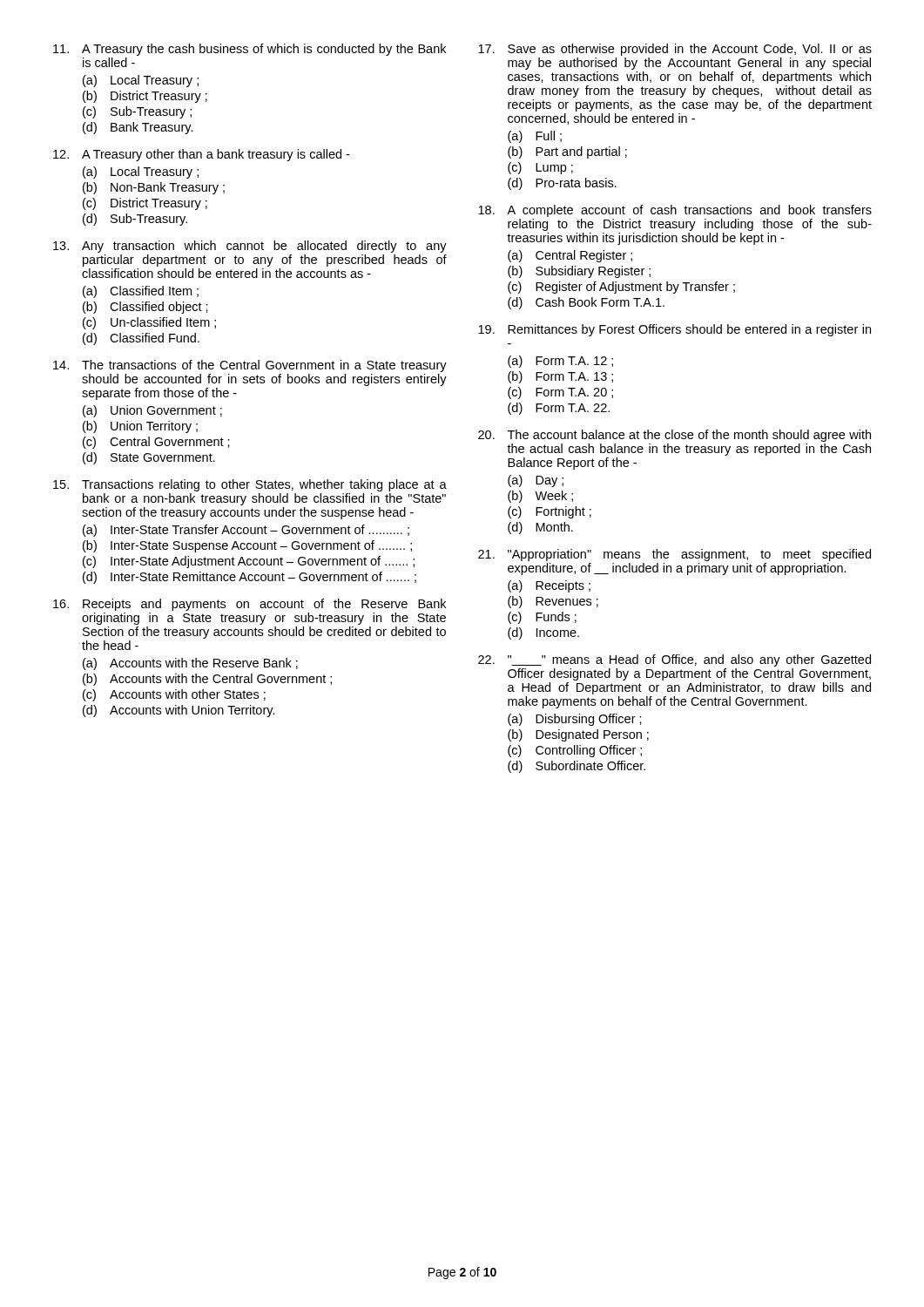The image size is (924, 1307).
Task: Where is the passage that starts "15. Transactions relating to other States,"?
Action: [249, 531]
